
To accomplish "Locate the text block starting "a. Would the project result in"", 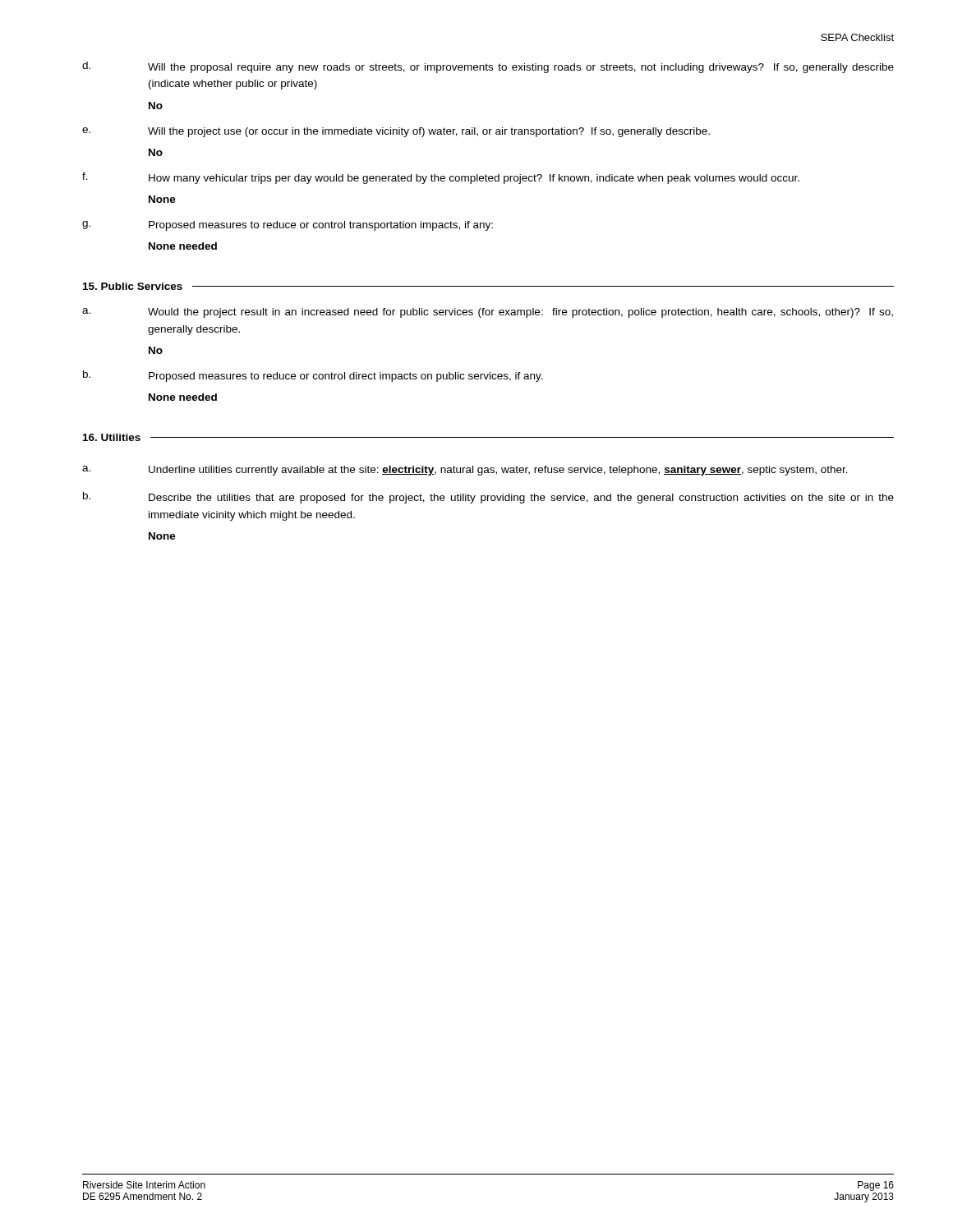I will 488,321.
